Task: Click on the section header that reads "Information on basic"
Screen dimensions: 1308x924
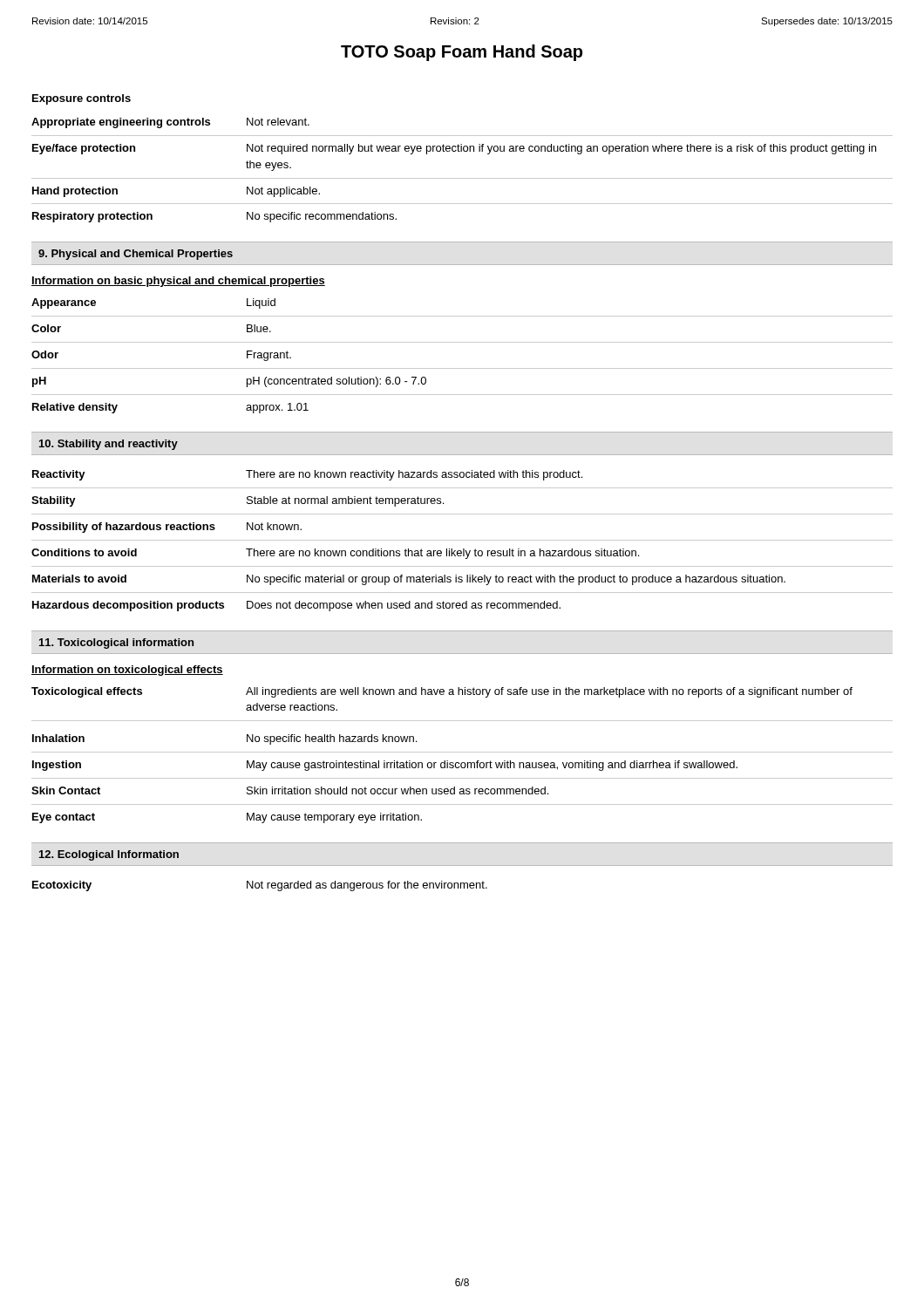Action: tap(178, 281)
